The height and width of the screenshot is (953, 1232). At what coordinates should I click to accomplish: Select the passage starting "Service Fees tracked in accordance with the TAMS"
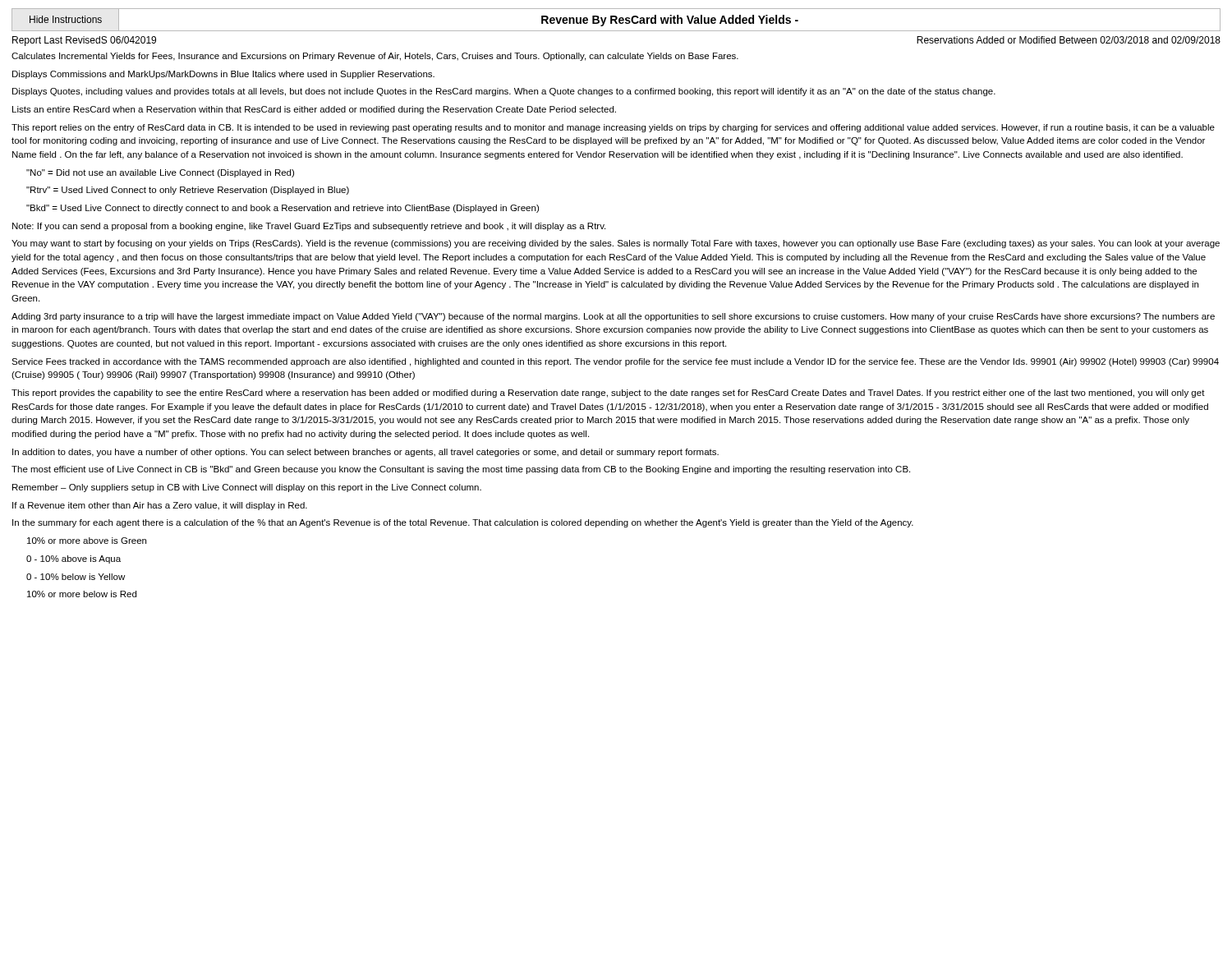[616, 368]
